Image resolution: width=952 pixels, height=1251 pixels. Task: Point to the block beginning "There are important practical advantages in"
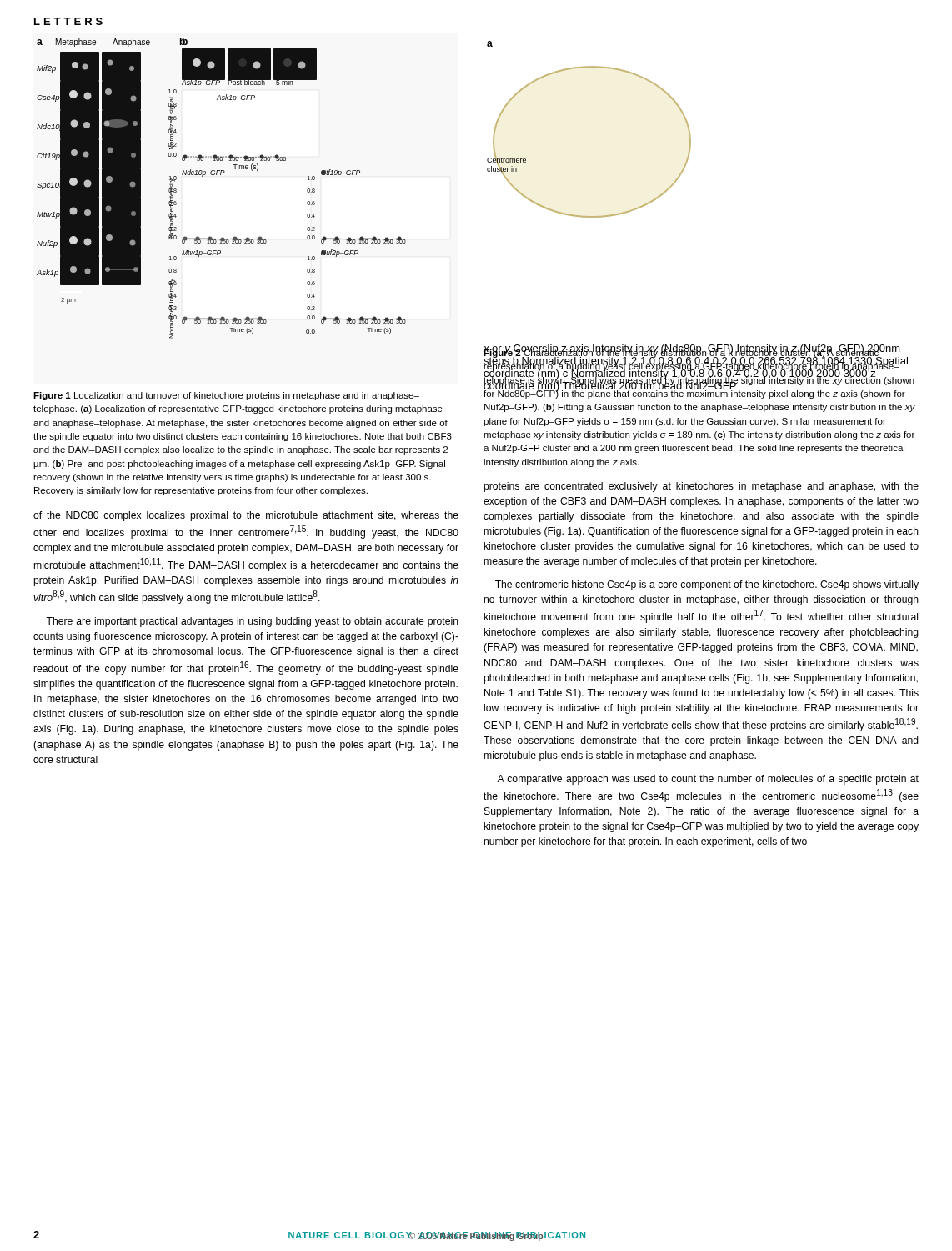246,690
